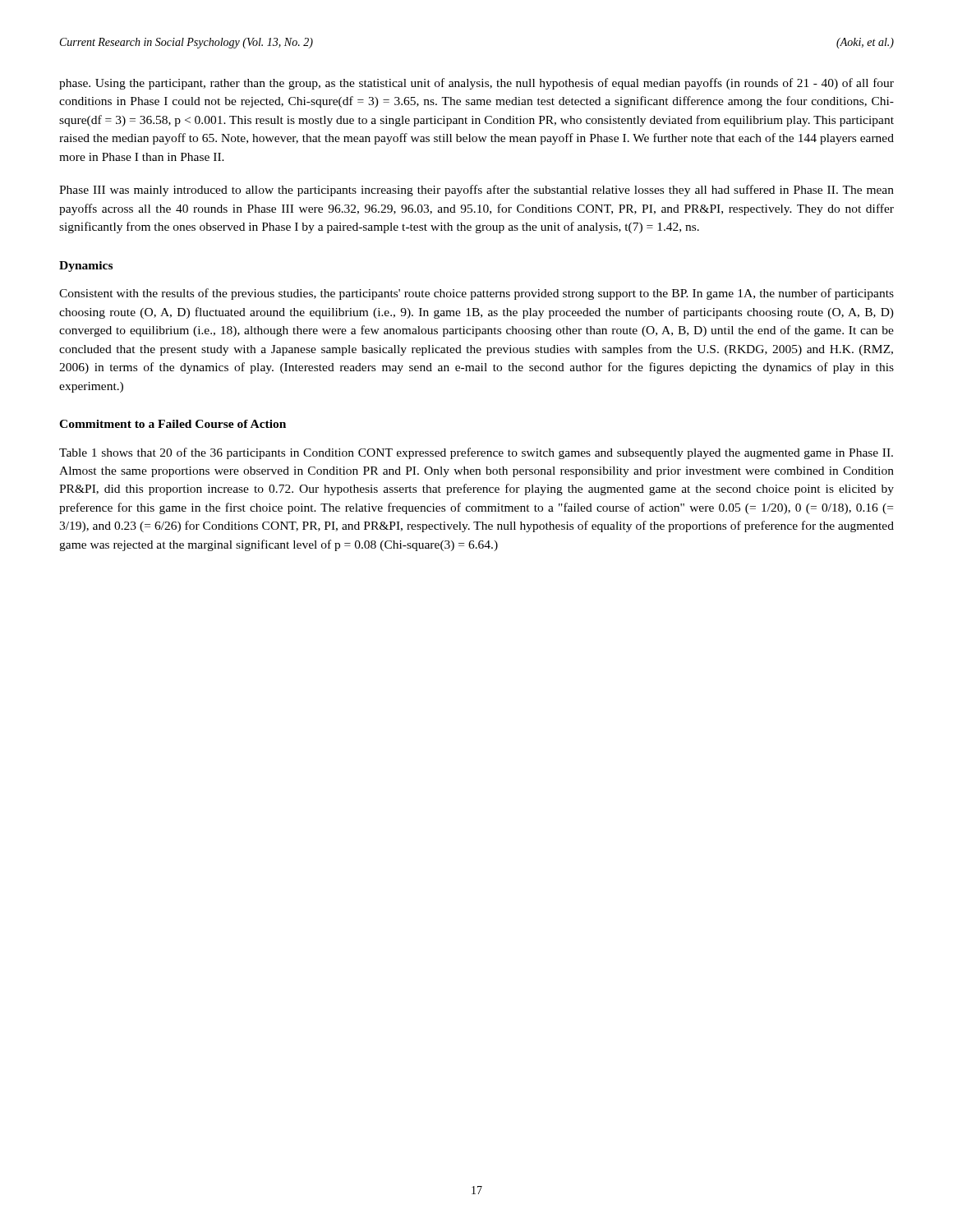This screenshot has height=1232, width=953.
Task: Point to the region starting "Consistent with the results of"
Action: point(476,339)
